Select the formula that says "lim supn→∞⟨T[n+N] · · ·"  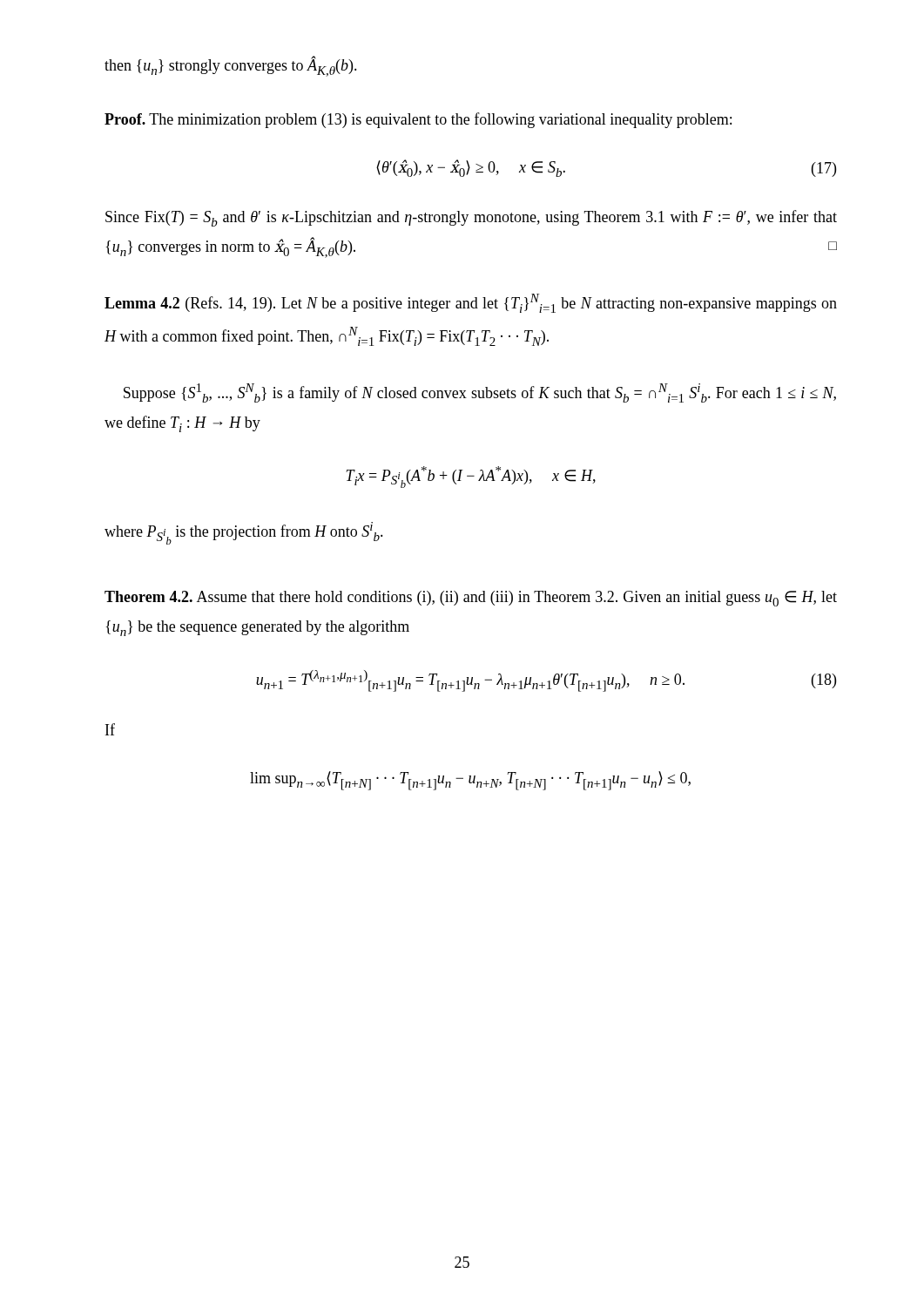471,779
